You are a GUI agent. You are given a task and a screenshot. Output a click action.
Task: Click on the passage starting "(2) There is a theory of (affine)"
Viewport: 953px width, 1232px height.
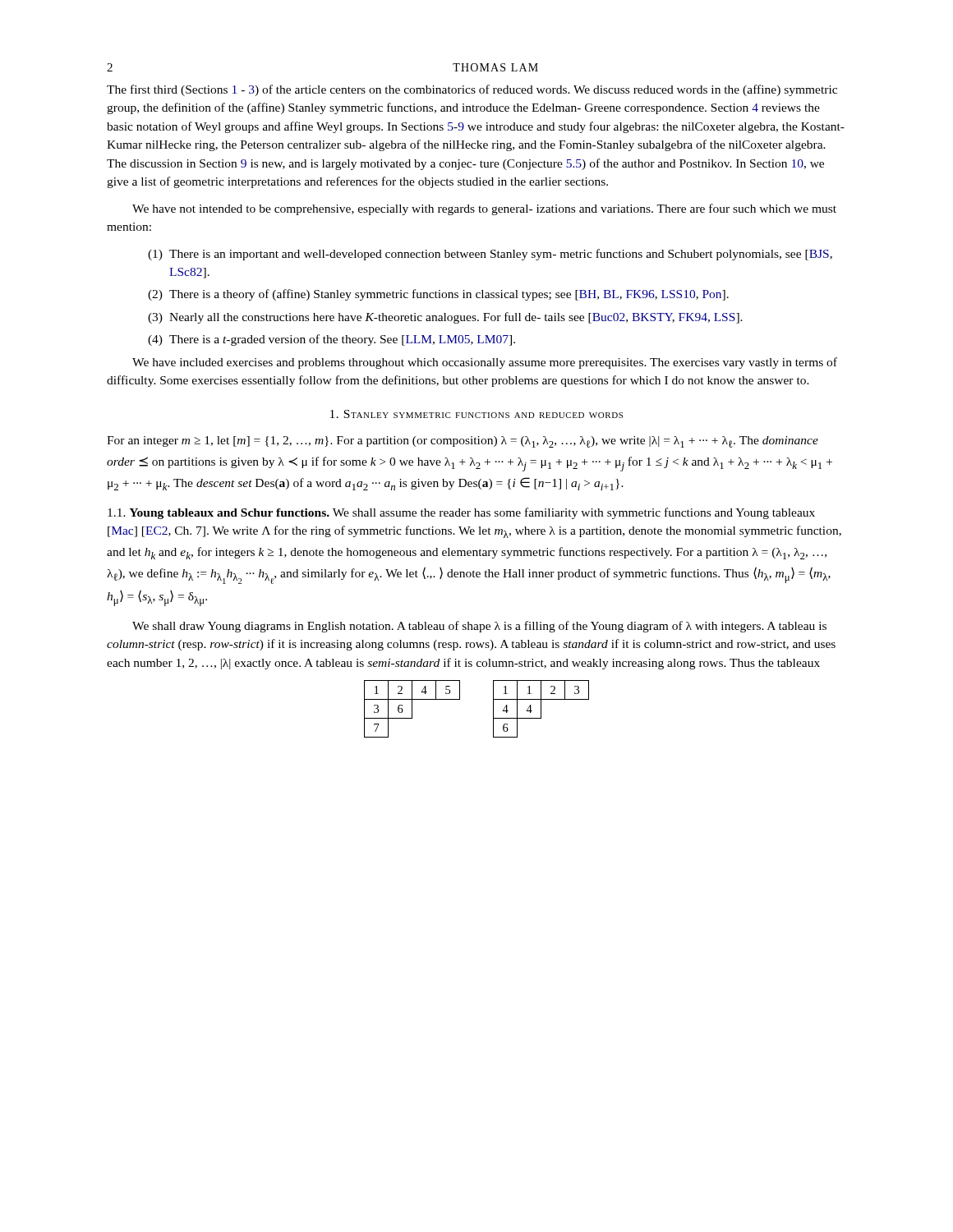[x=493, y=295]
